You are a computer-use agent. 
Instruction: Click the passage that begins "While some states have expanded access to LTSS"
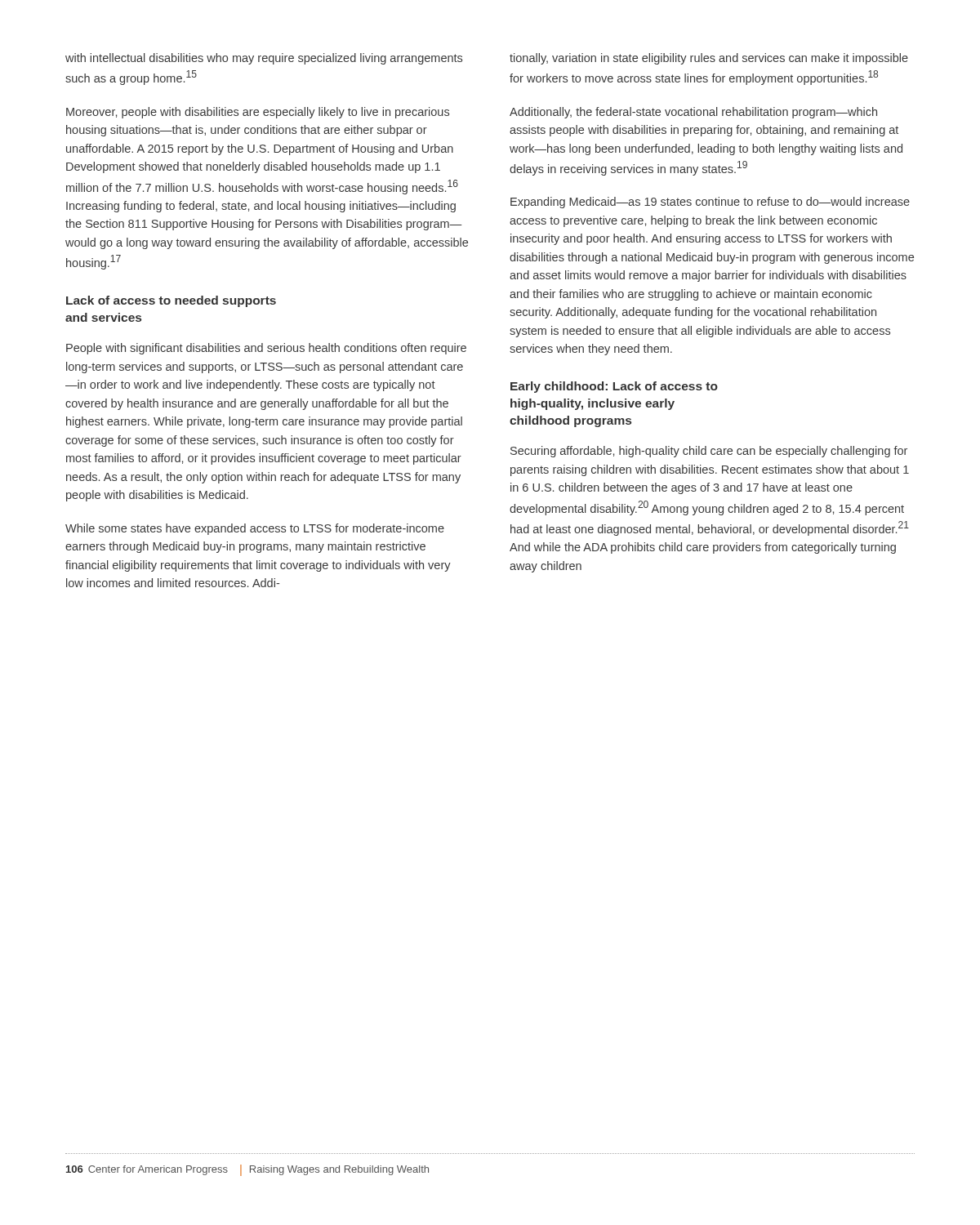(268, 556)
